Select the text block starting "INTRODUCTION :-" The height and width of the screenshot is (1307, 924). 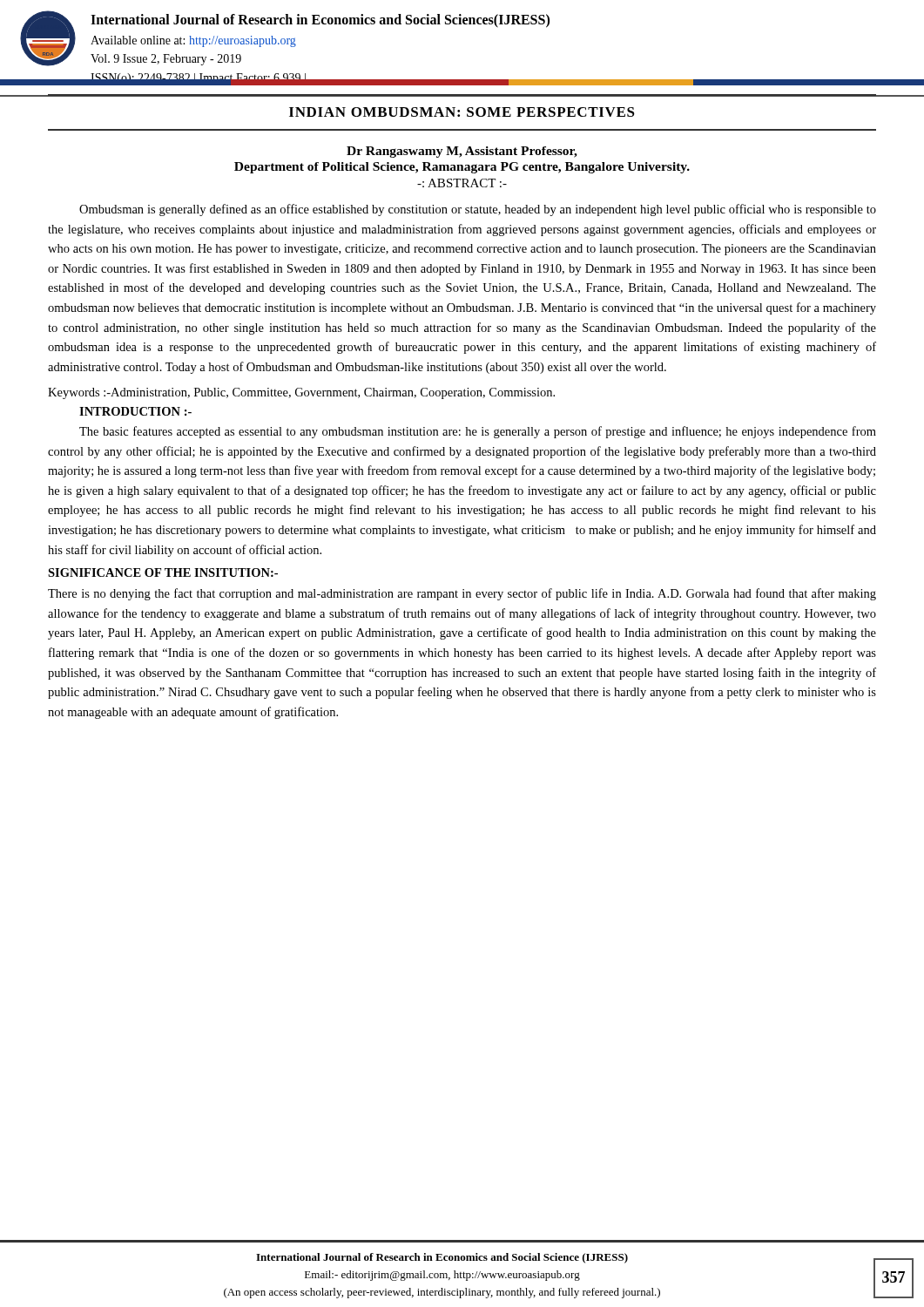[x=136, y=411]
